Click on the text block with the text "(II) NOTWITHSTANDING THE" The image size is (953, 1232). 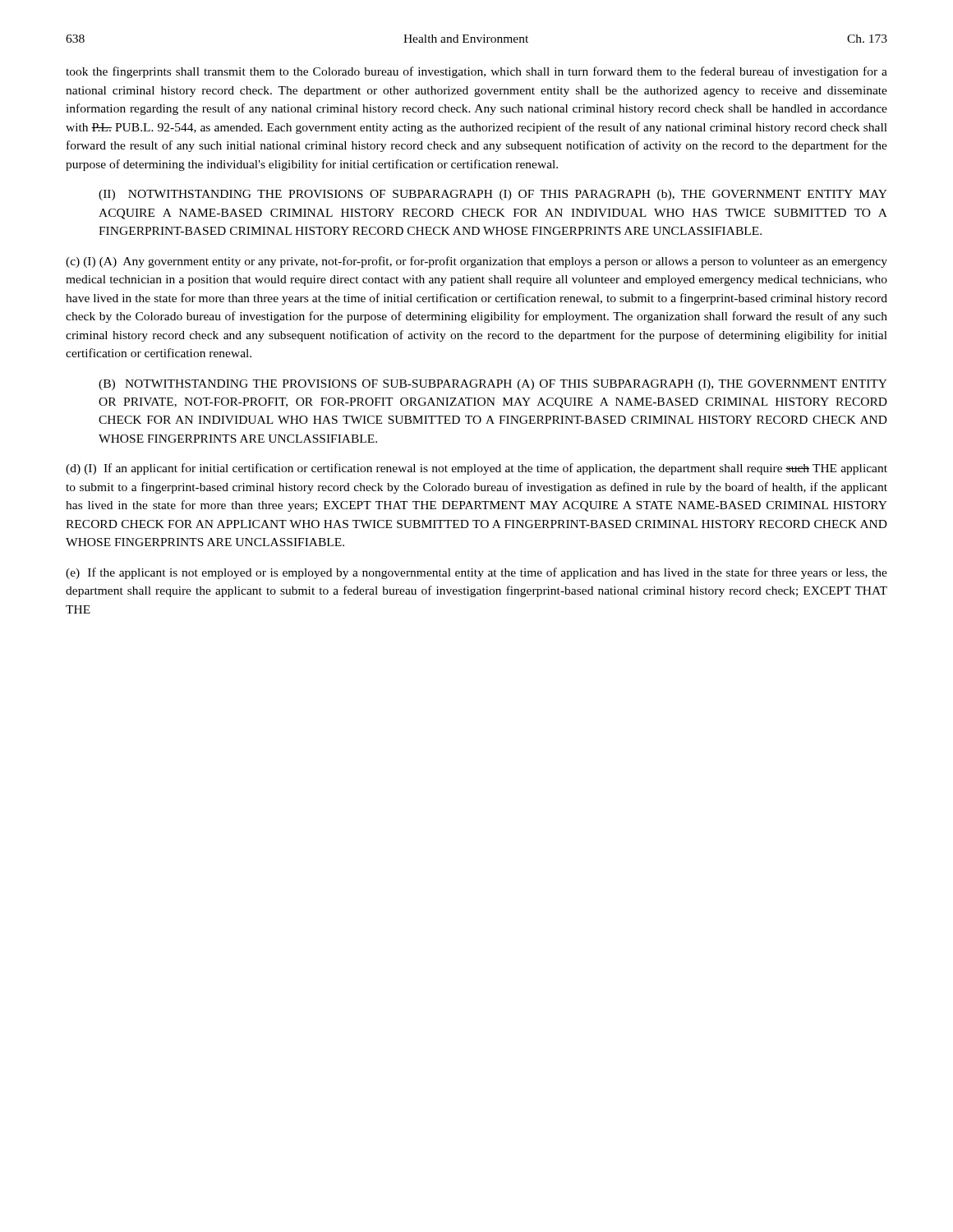(x=476, y=213)
